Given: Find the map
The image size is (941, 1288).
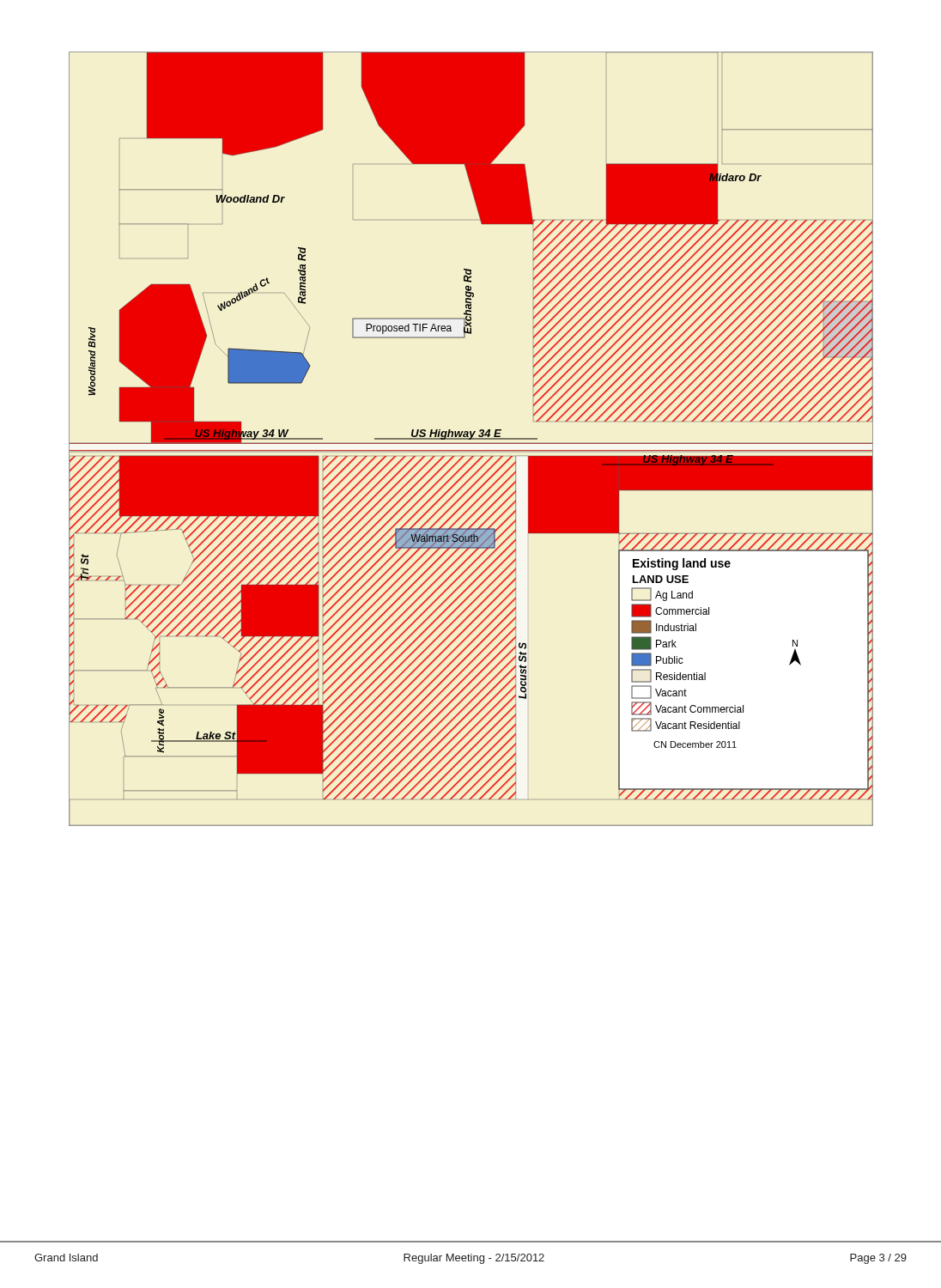Looking at the screenshot, I should [471, 439].
